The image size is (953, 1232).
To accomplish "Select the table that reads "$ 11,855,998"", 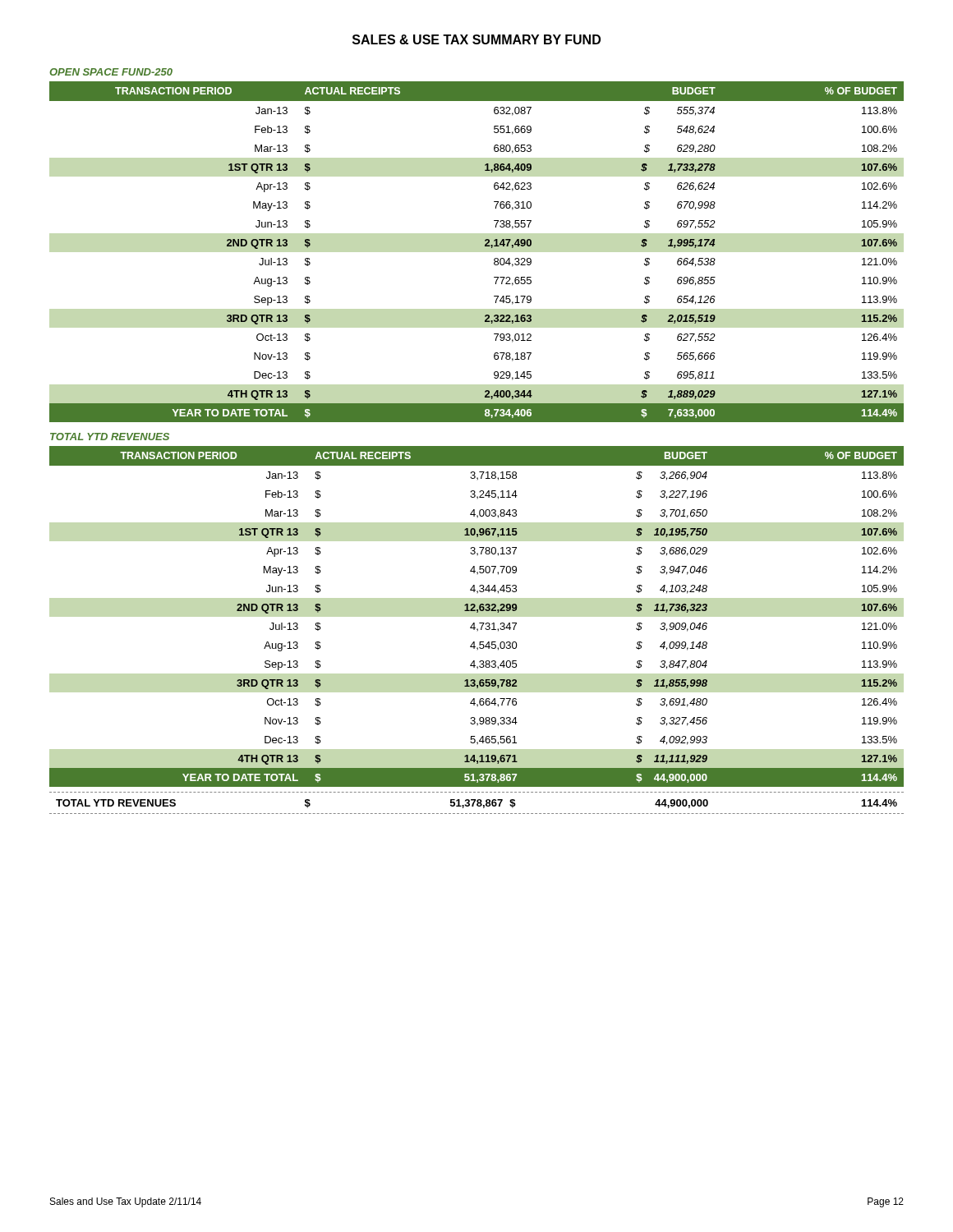I will click(476, 616).
